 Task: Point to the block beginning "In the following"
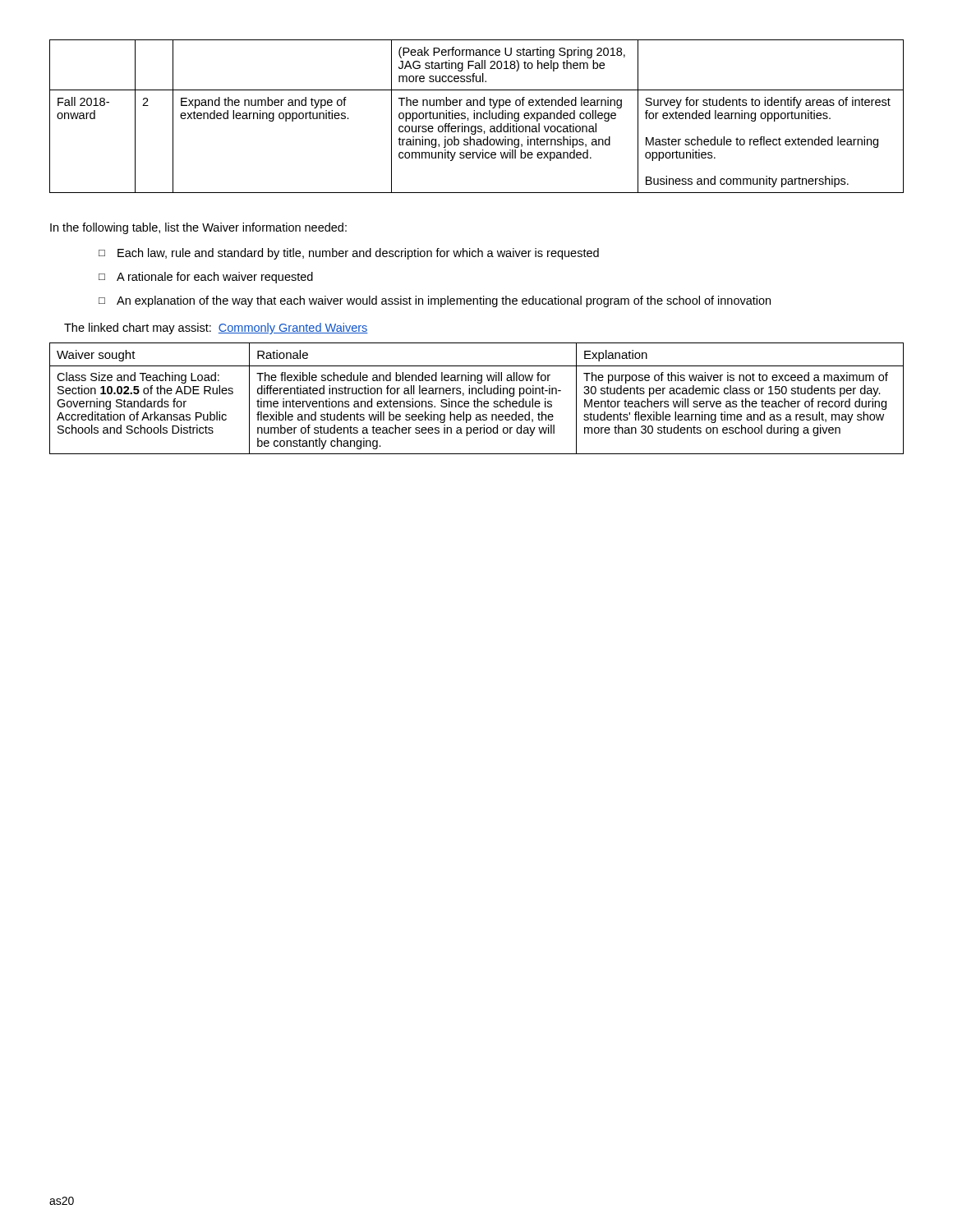pyautogui.click(x=198, y=227)
